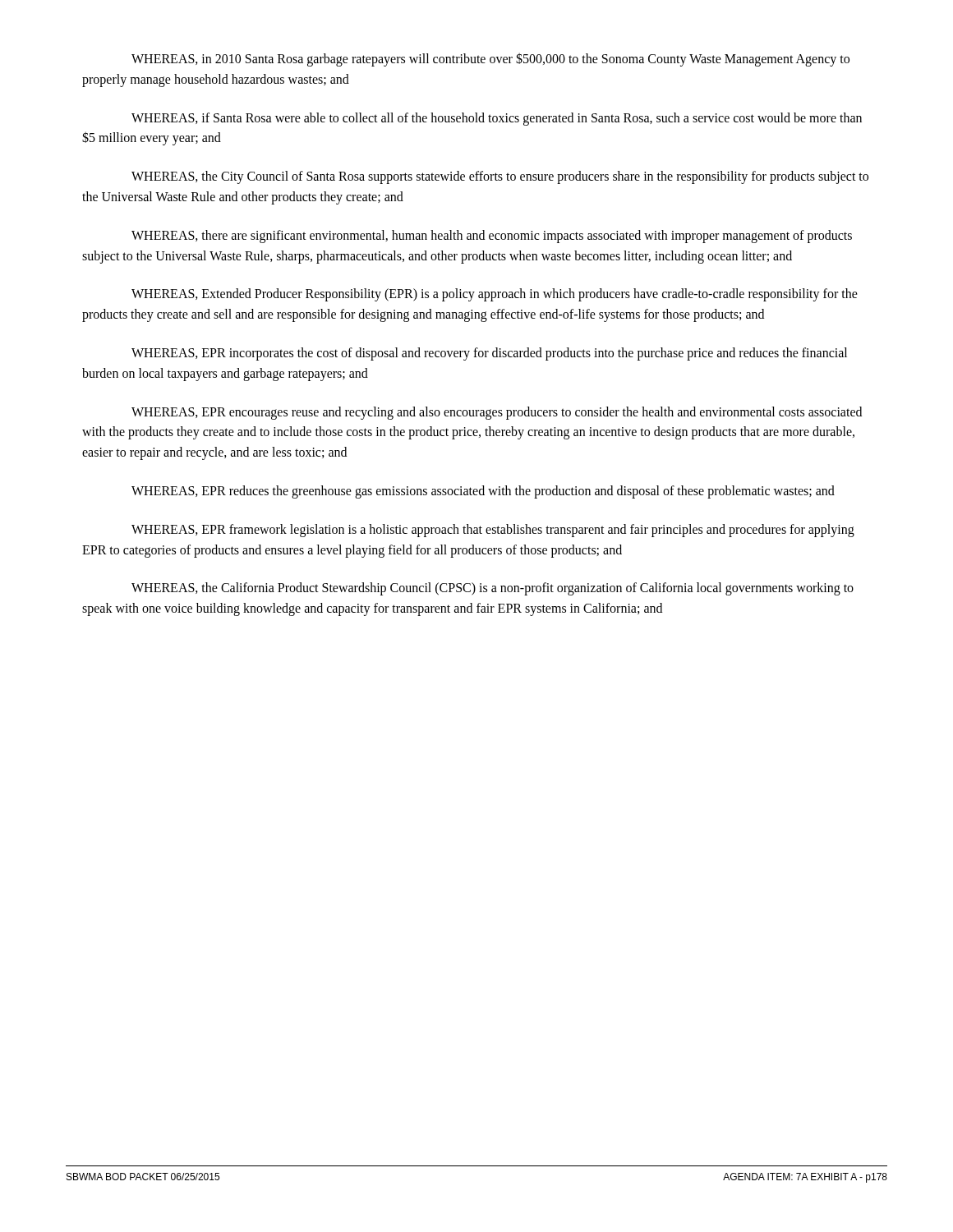The image size is (953, 1232).
Task: Click on the block starting "WHEREAS, EPR reduces the greenhouse gas emissions associated"
Action: click(x=483, y=491)
